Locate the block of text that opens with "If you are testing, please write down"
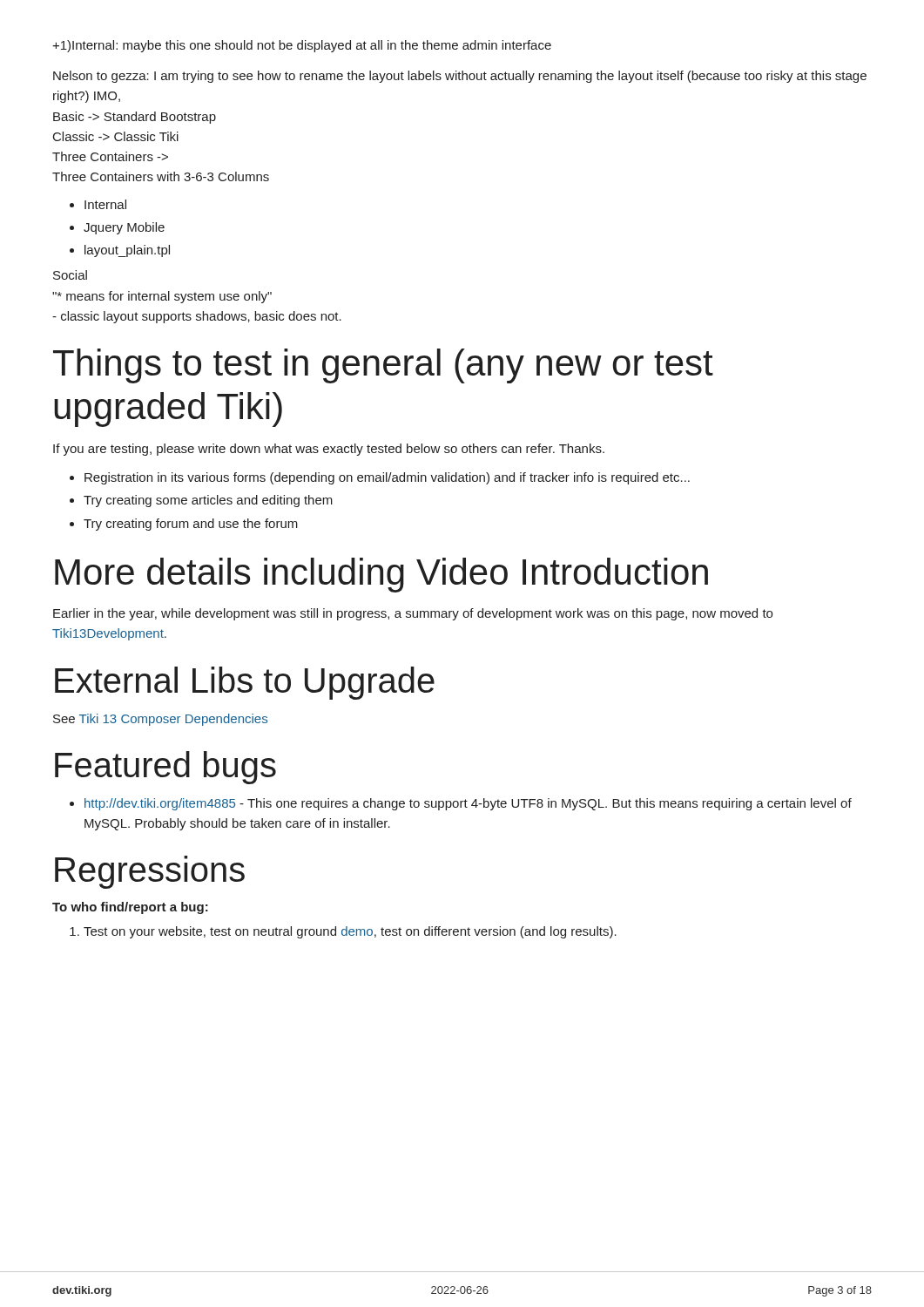The width and height of the screenshot is (924, 1307). click(x=329, y=448)
